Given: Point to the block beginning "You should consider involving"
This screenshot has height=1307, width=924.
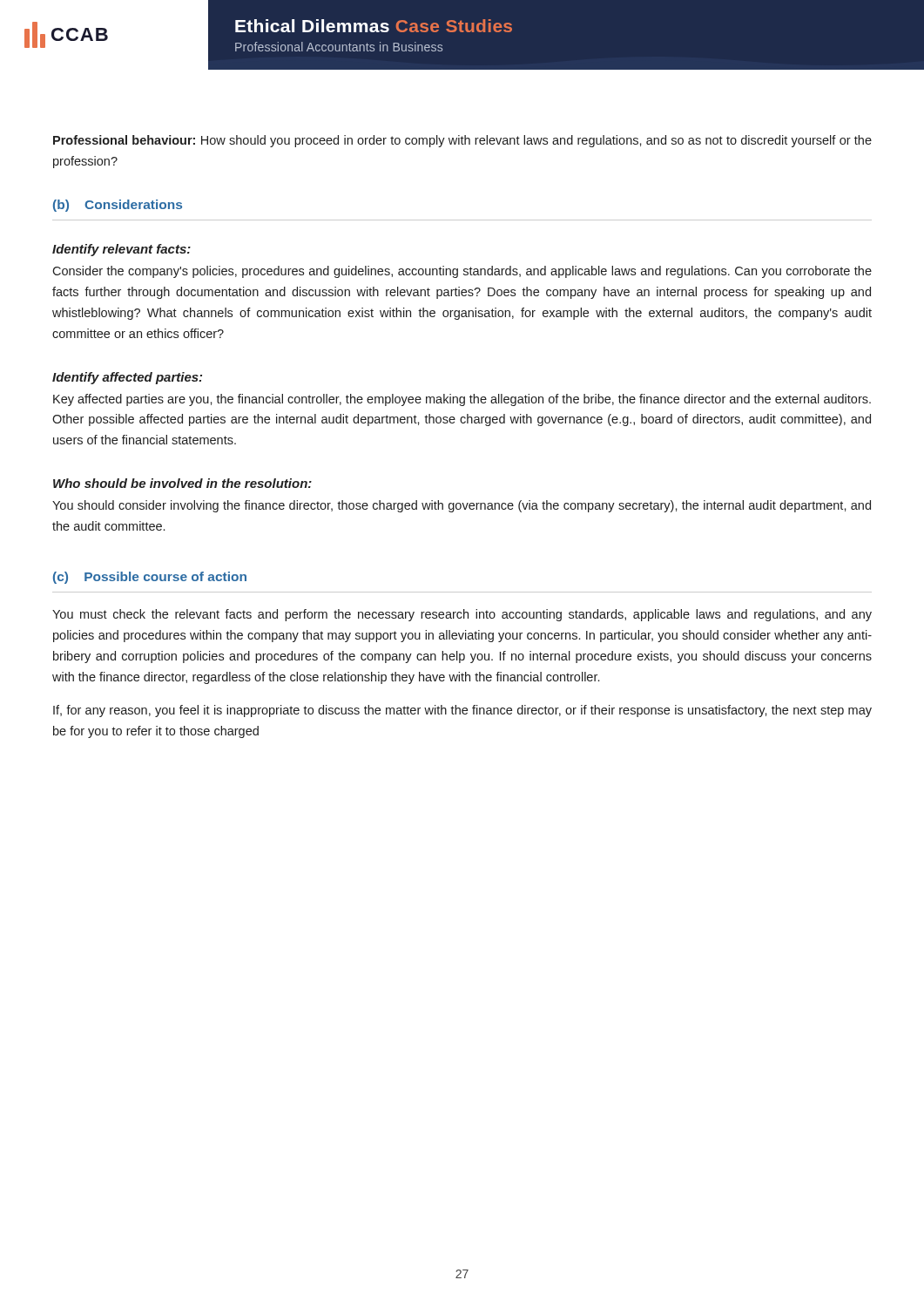Looking at the screenshot, I should coord(462,517).
